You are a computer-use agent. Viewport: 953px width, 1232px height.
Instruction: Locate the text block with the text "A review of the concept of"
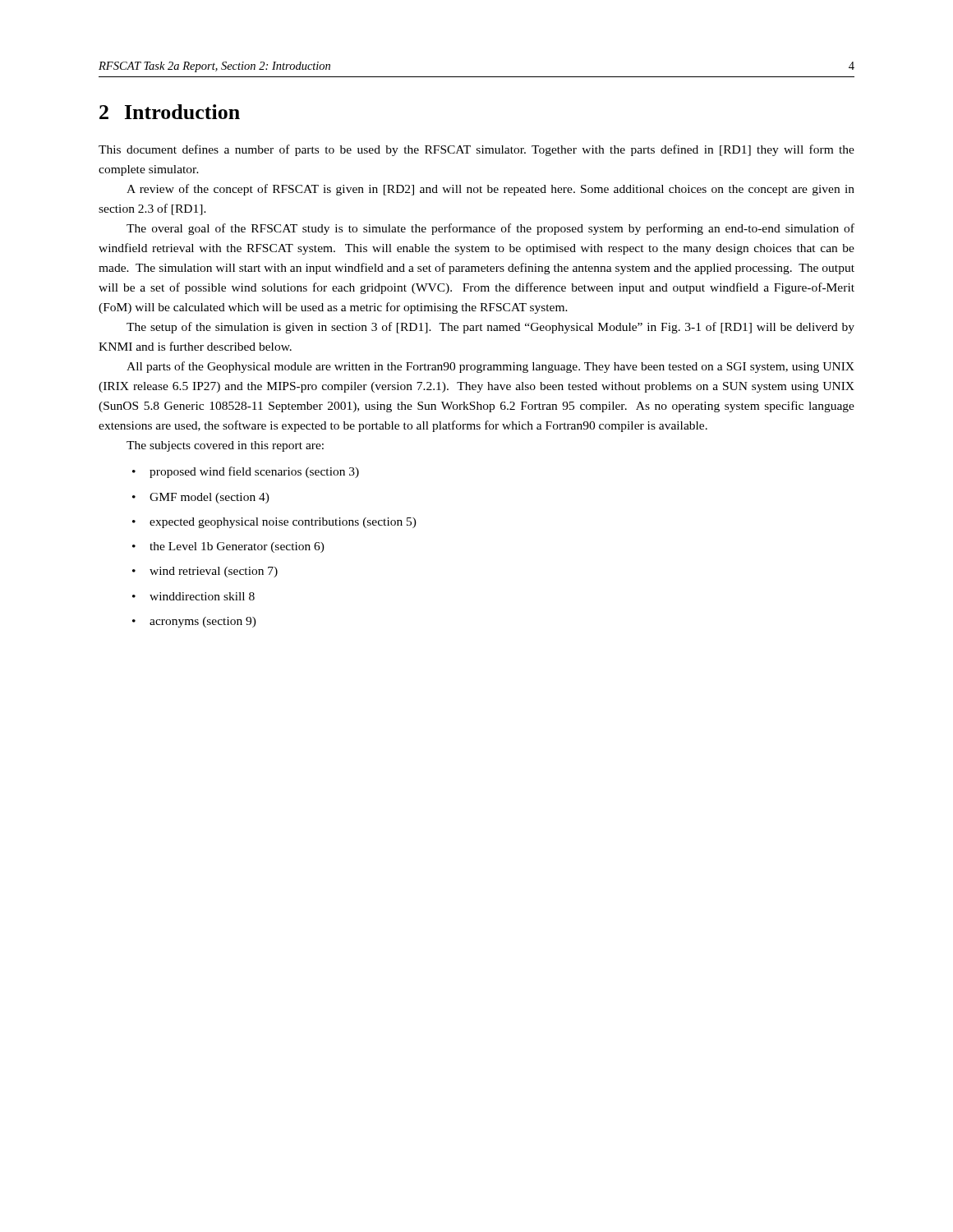coord(476,198)
